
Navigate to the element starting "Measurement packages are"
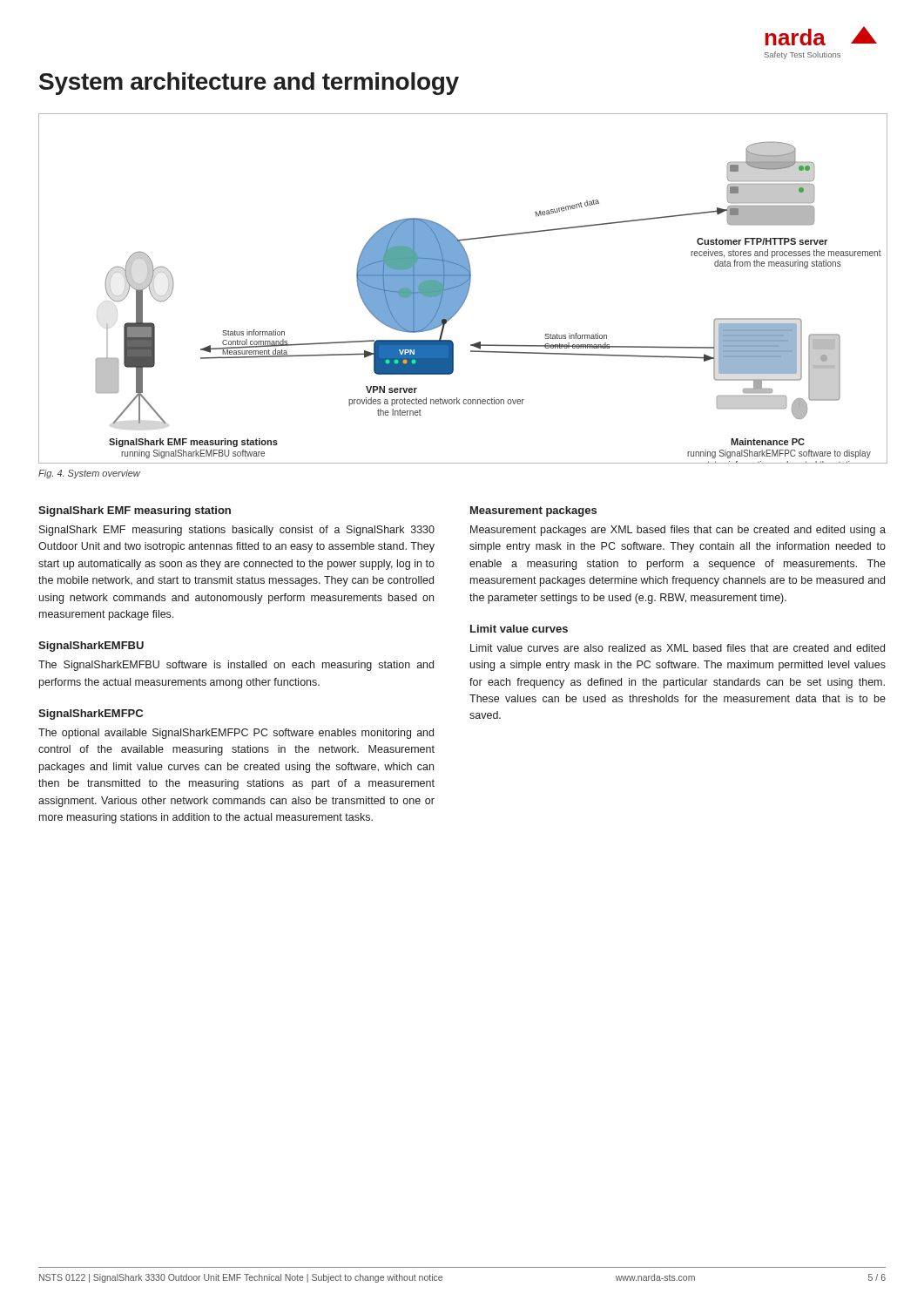678,564
